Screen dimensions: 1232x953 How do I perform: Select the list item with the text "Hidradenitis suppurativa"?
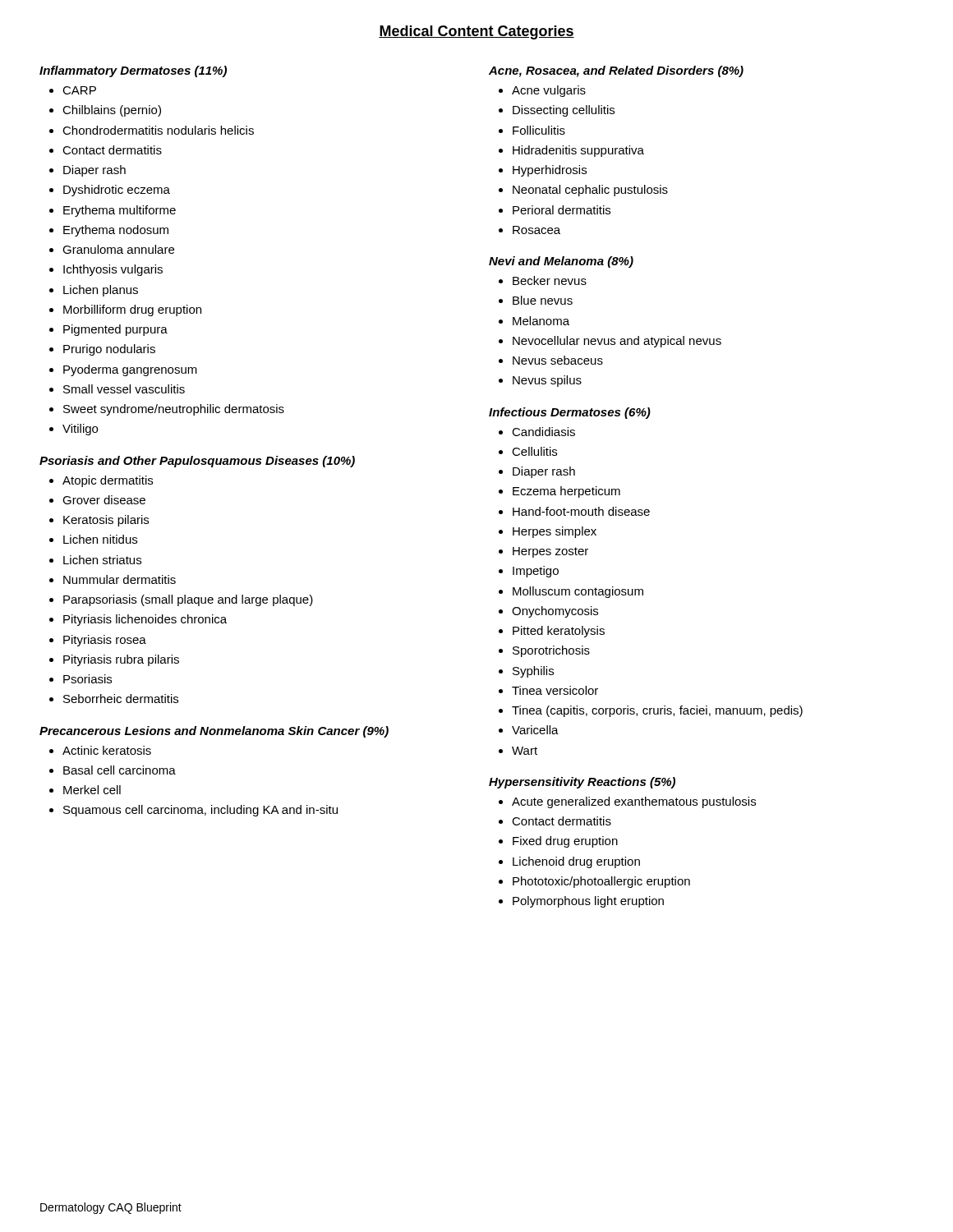578,150
